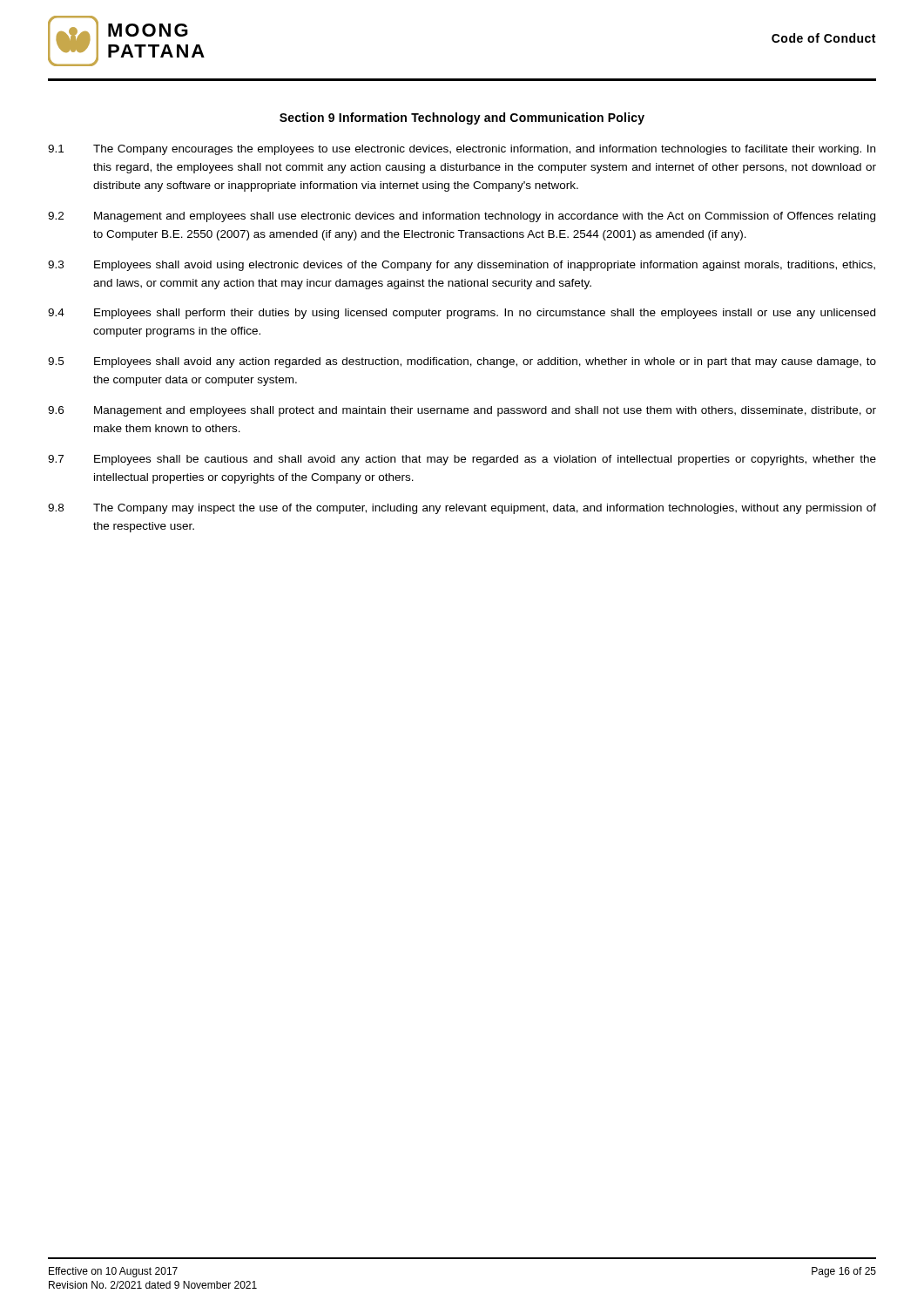Screen dimensions: 1307x924
Task: Find the list item with the text "9.7 Employees shall be"
Action: click(462, 469)
